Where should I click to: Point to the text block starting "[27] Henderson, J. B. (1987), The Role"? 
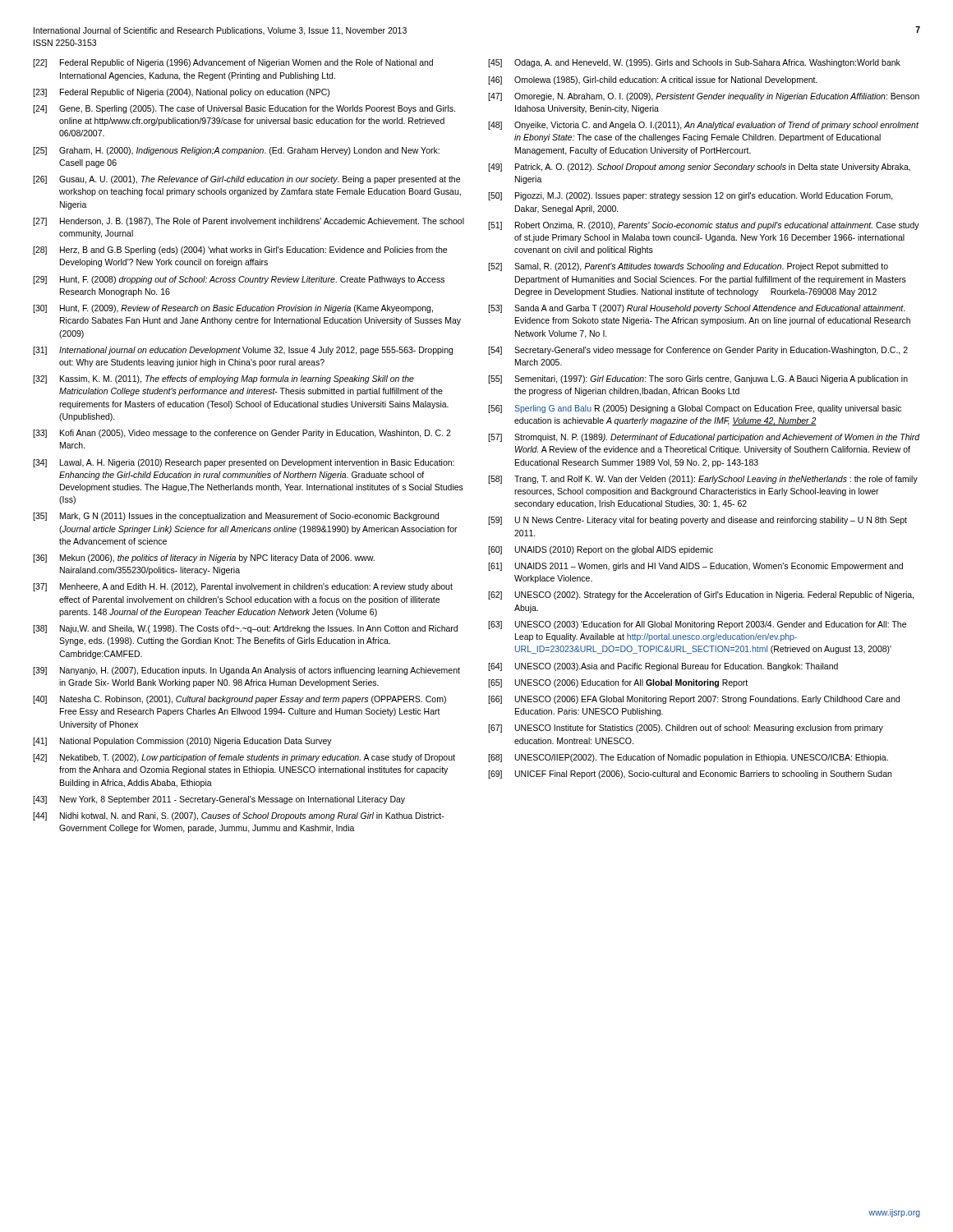(x=249, y=227)
